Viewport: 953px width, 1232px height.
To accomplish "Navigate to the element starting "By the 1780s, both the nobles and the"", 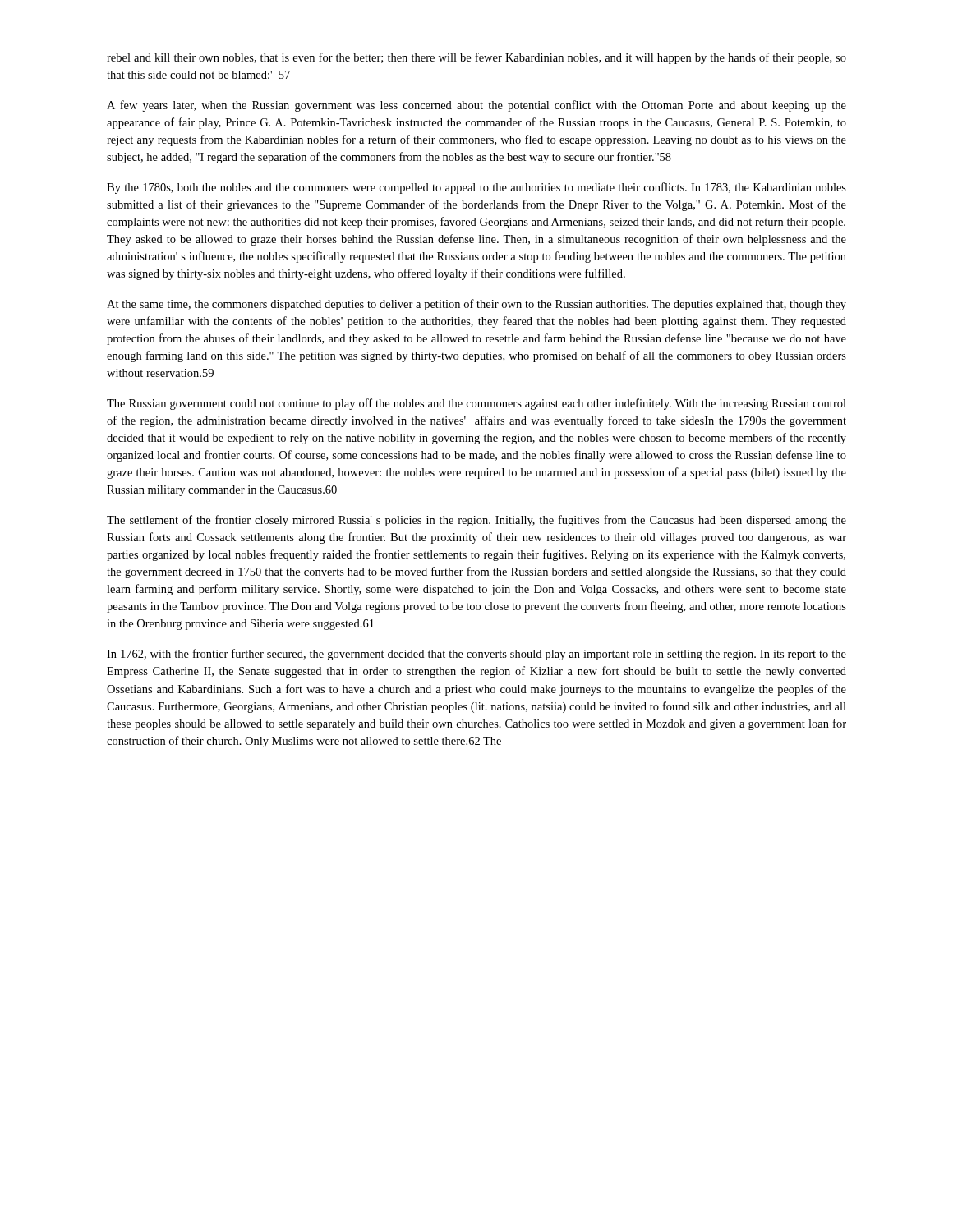I will (476, 230).
